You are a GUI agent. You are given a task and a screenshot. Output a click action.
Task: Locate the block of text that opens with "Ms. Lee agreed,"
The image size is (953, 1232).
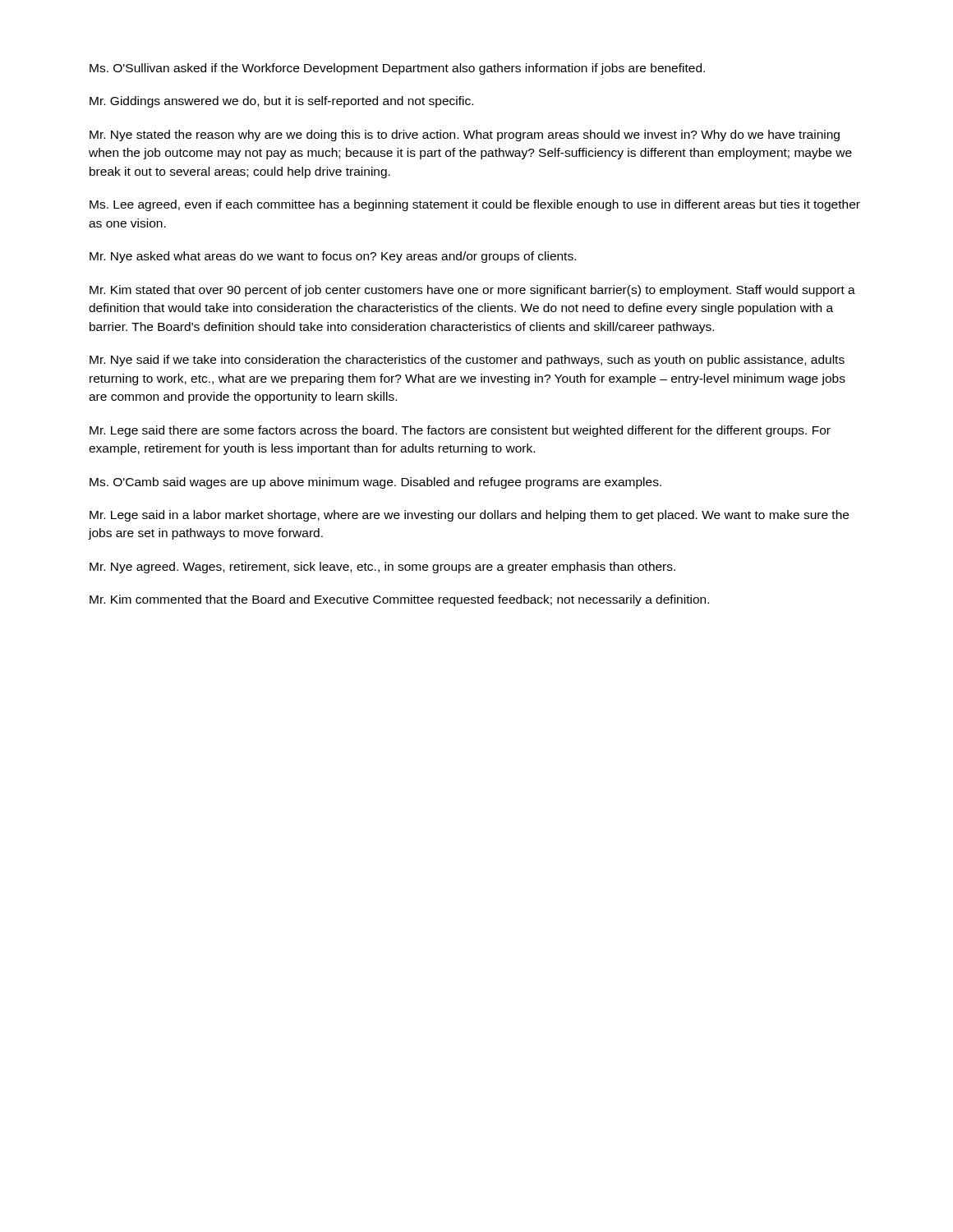click(x=474, y=214)
